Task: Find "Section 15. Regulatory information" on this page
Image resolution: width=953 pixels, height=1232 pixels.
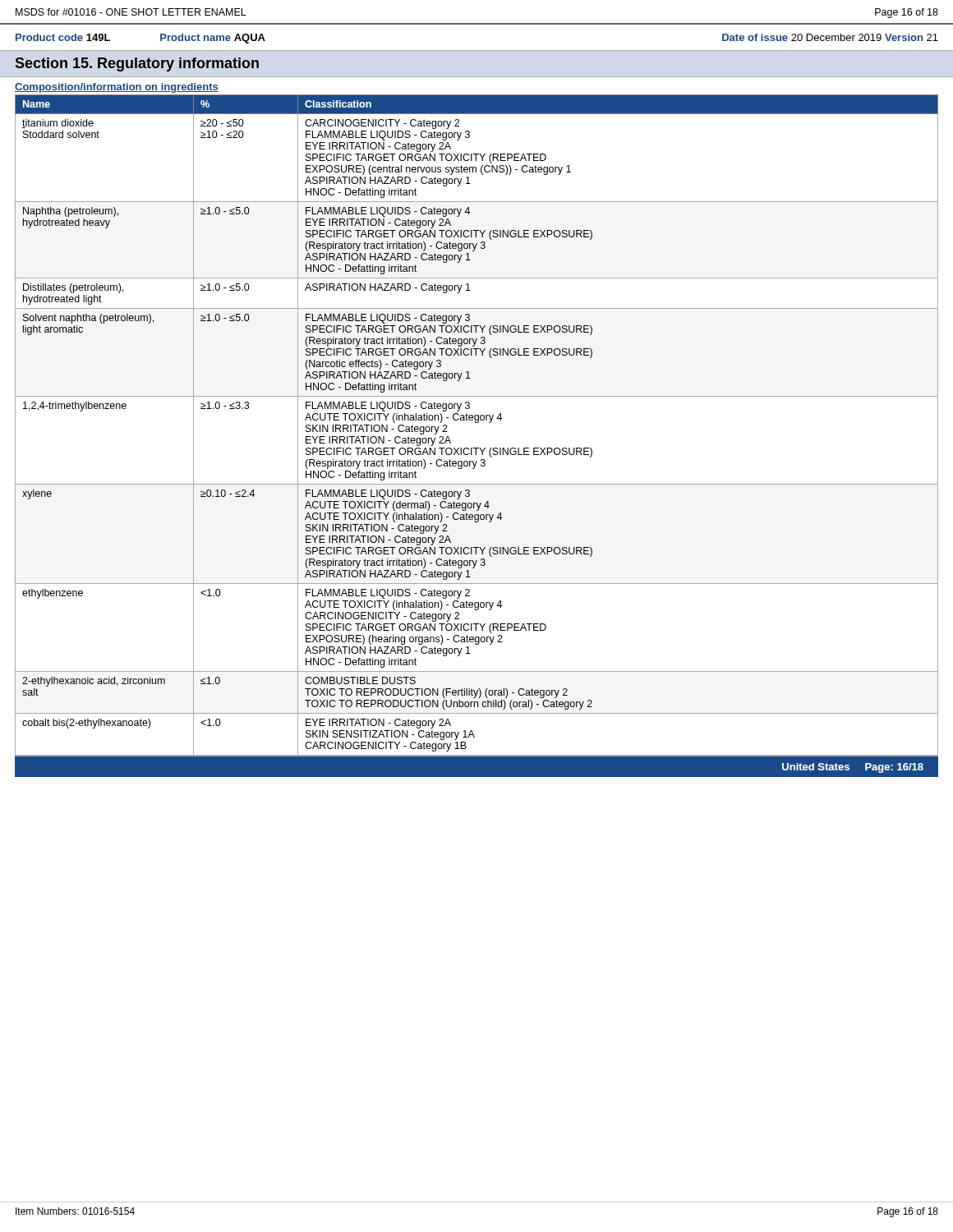Action: pyautogui.click(x=137, y=63)
